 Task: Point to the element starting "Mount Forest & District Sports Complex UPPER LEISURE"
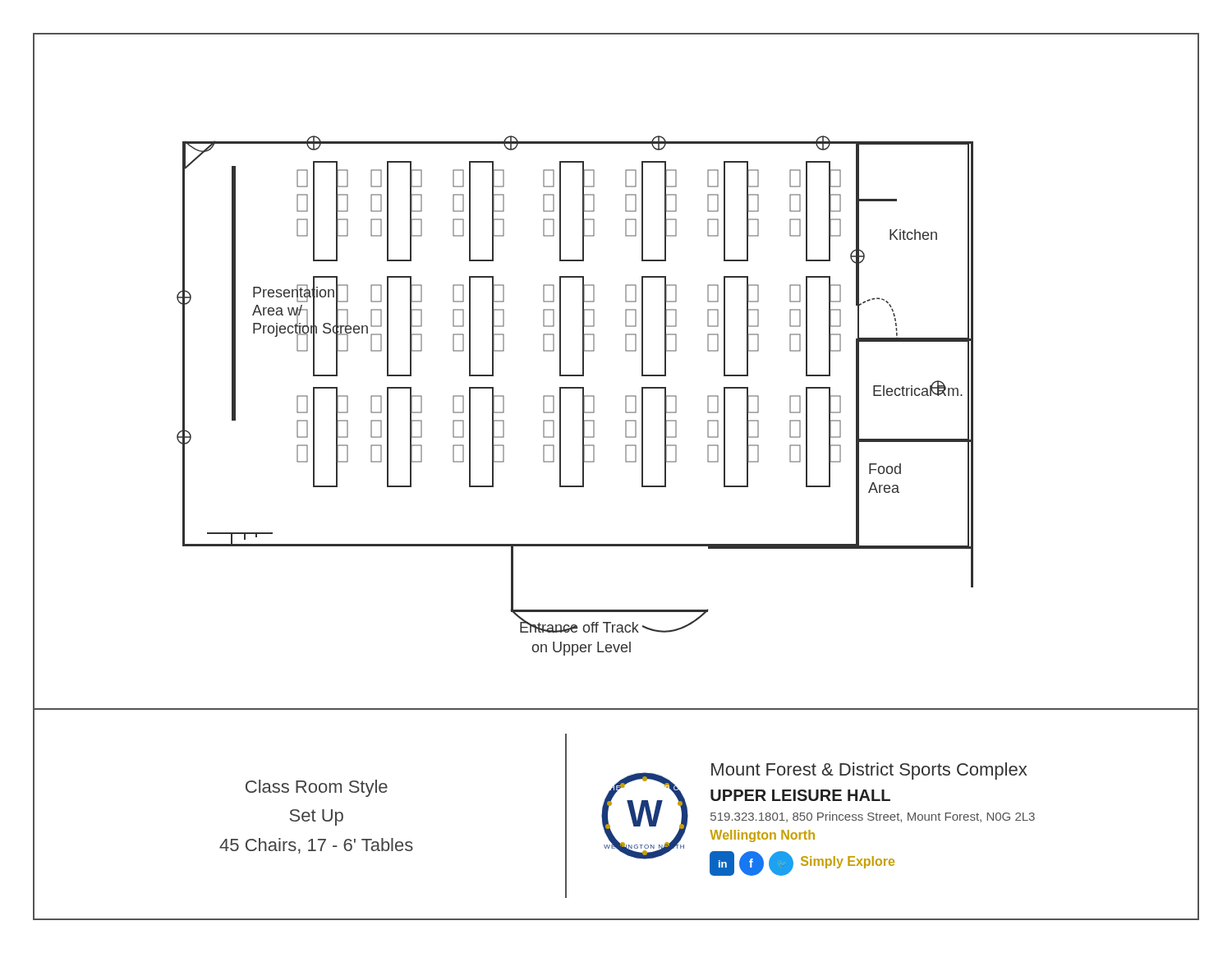873,816
